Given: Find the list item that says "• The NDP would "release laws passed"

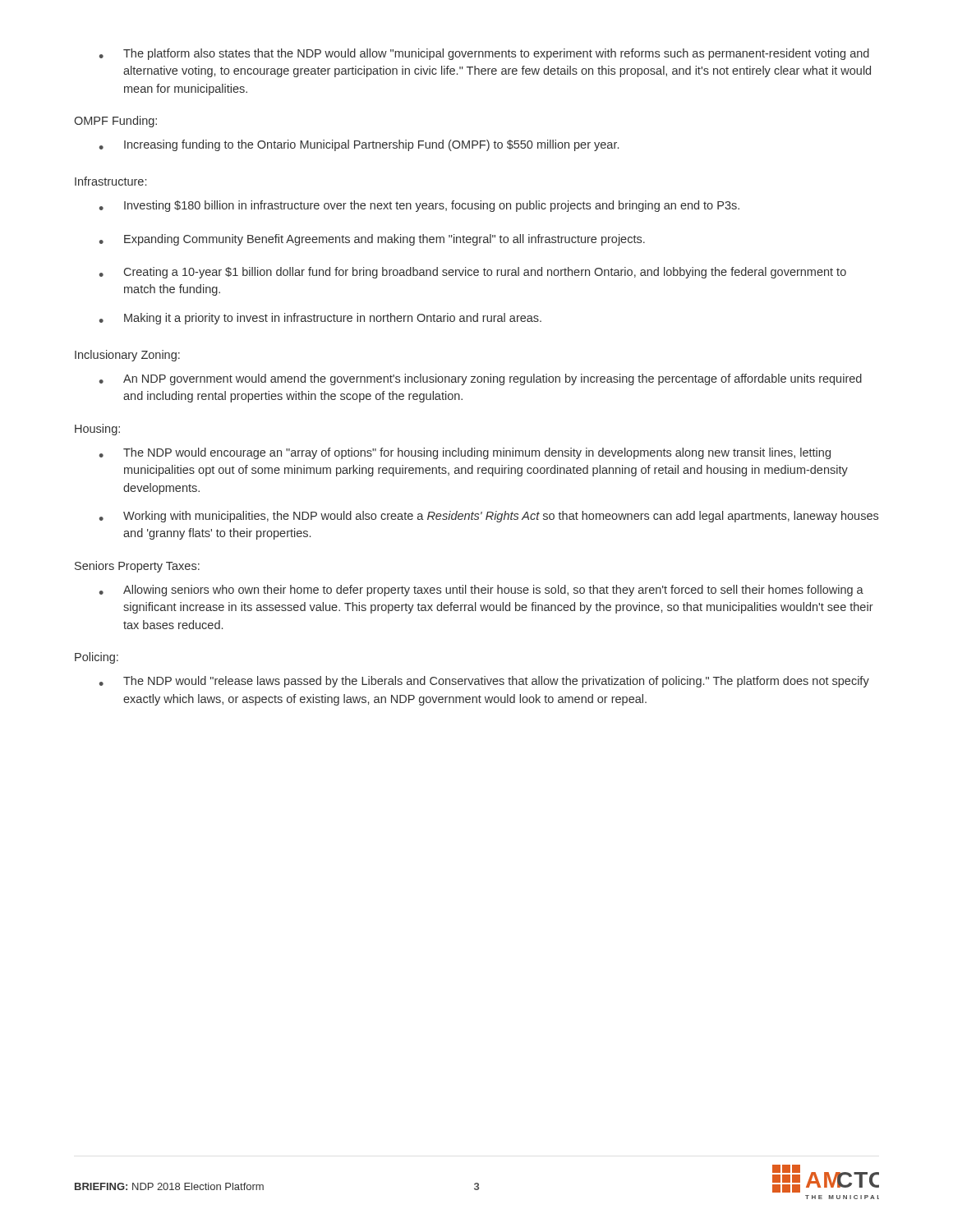Looking at the screenshot, I should click(489, 691).
